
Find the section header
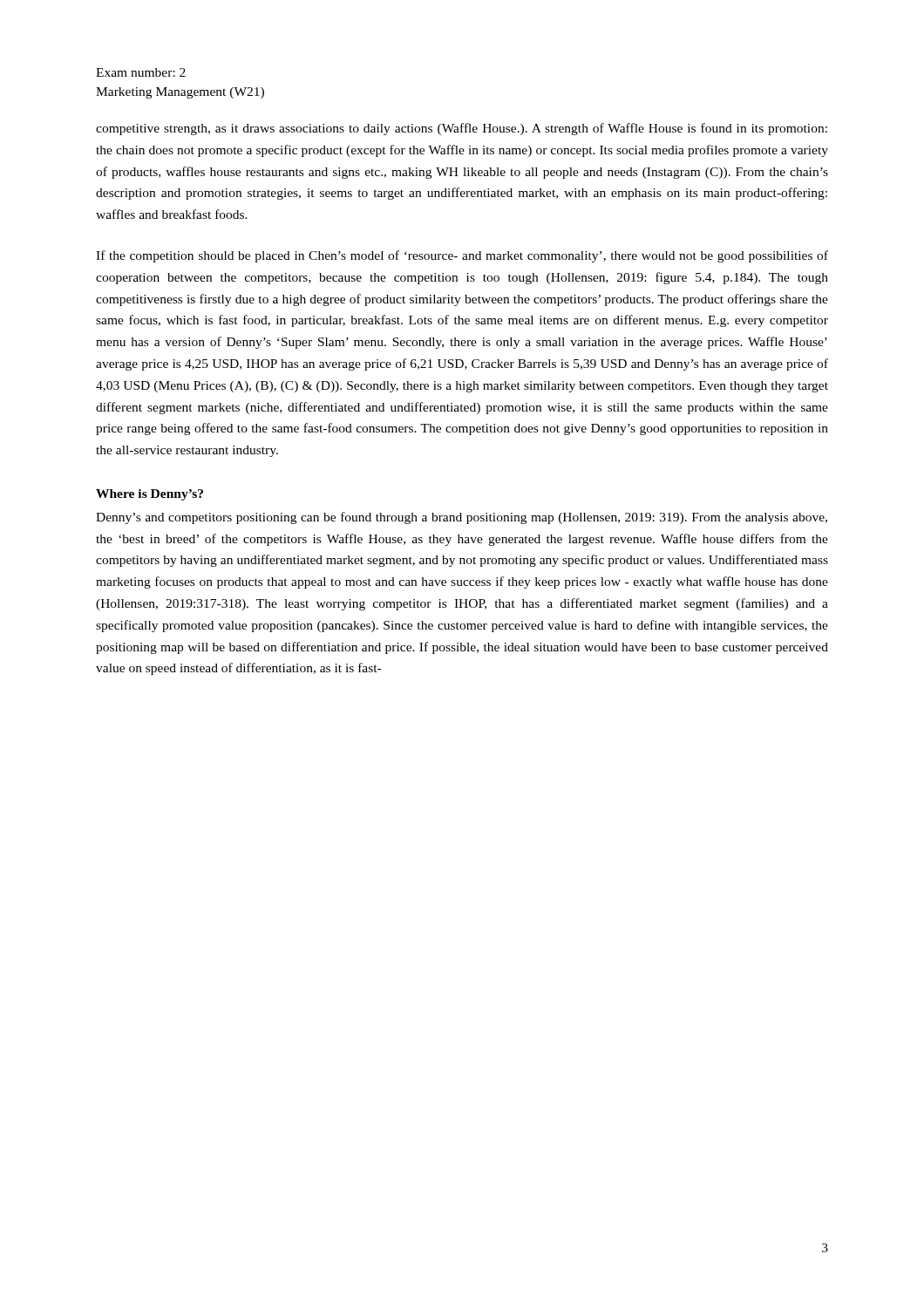pos(150,493)
